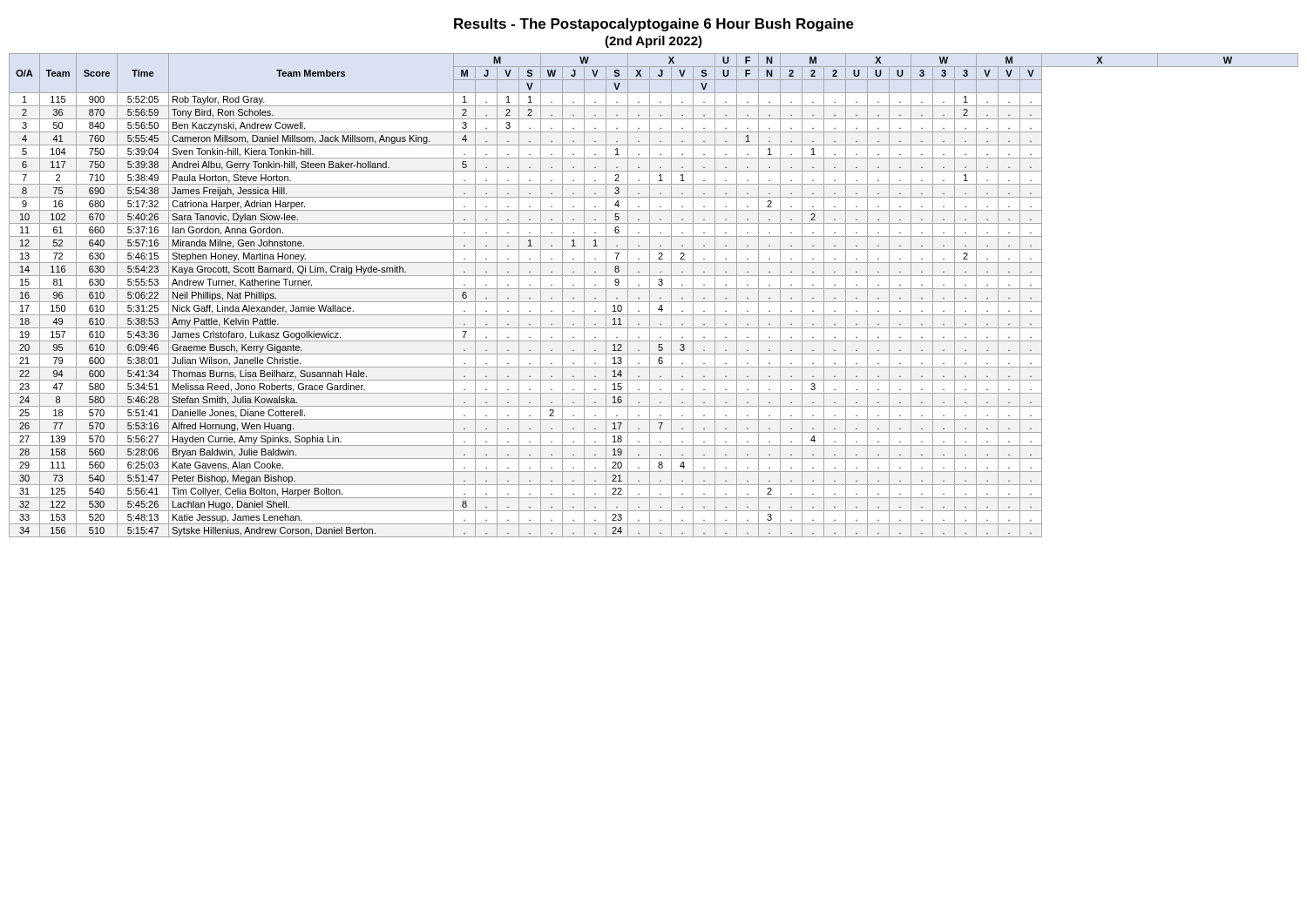
Task: Click on the title that reads "Results - The"
Action: click(654, 32)
